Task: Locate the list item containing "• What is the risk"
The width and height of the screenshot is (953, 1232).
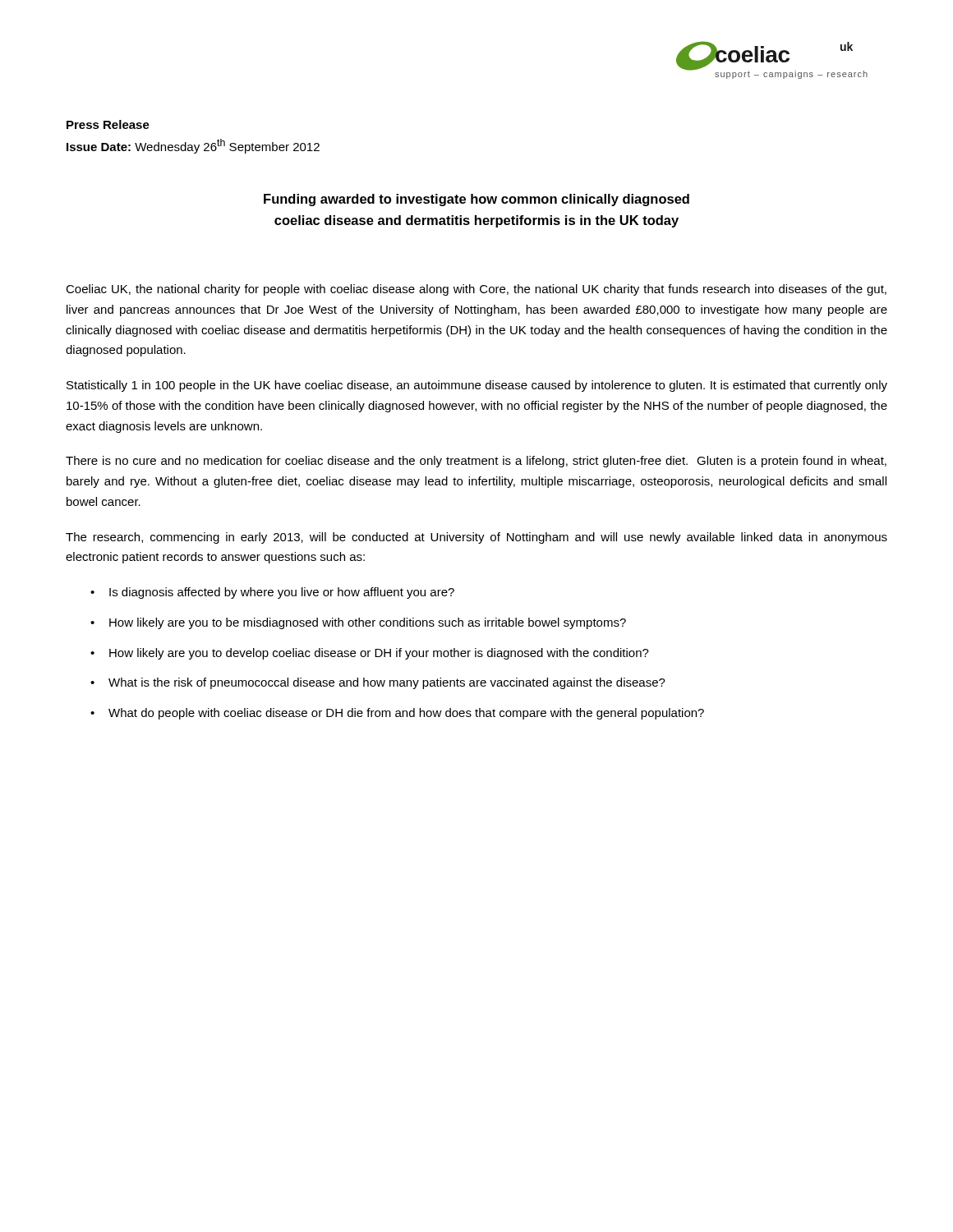Action: tap(489, 683)
